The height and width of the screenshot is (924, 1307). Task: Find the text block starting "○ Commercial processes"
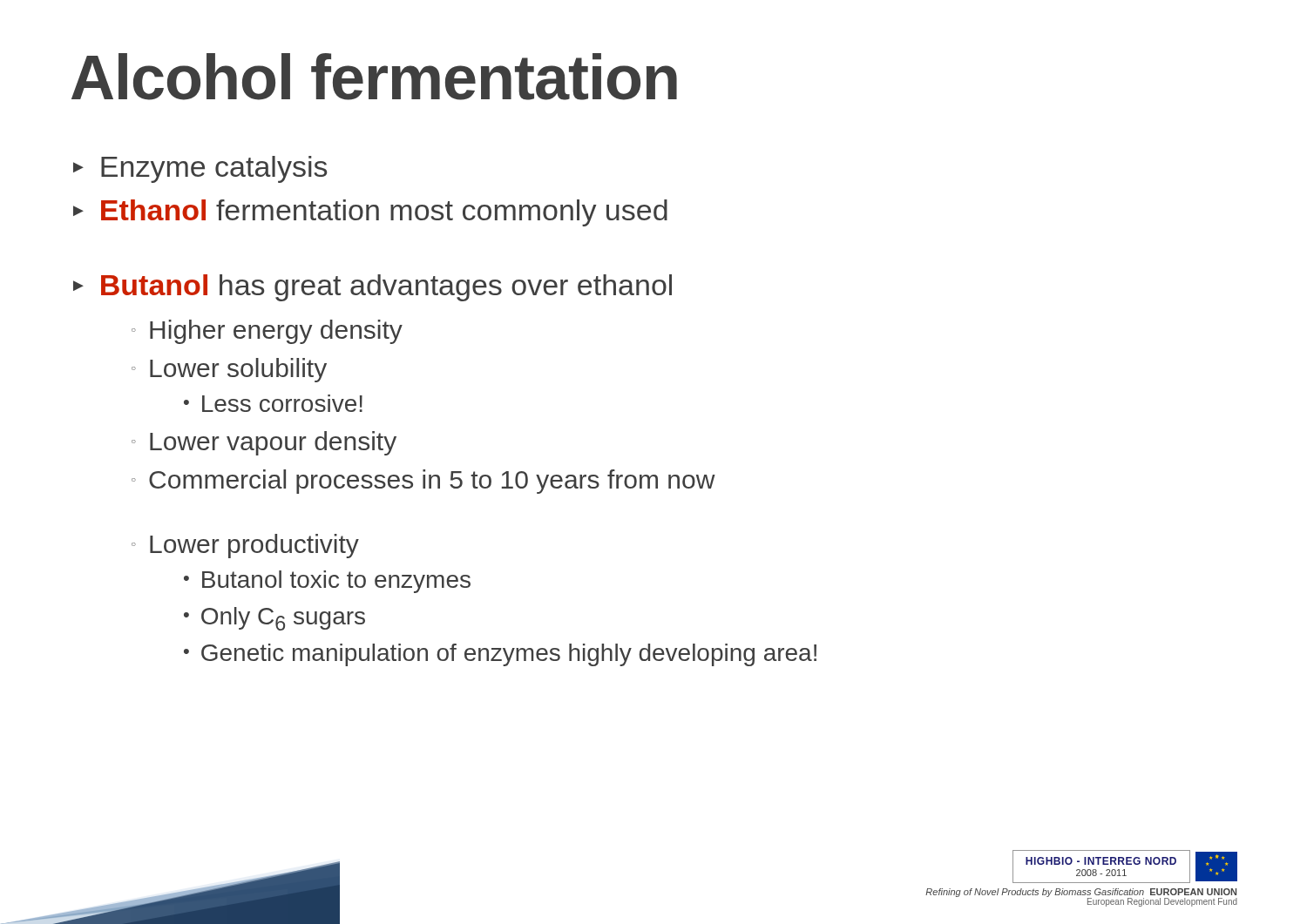(423, 480)
